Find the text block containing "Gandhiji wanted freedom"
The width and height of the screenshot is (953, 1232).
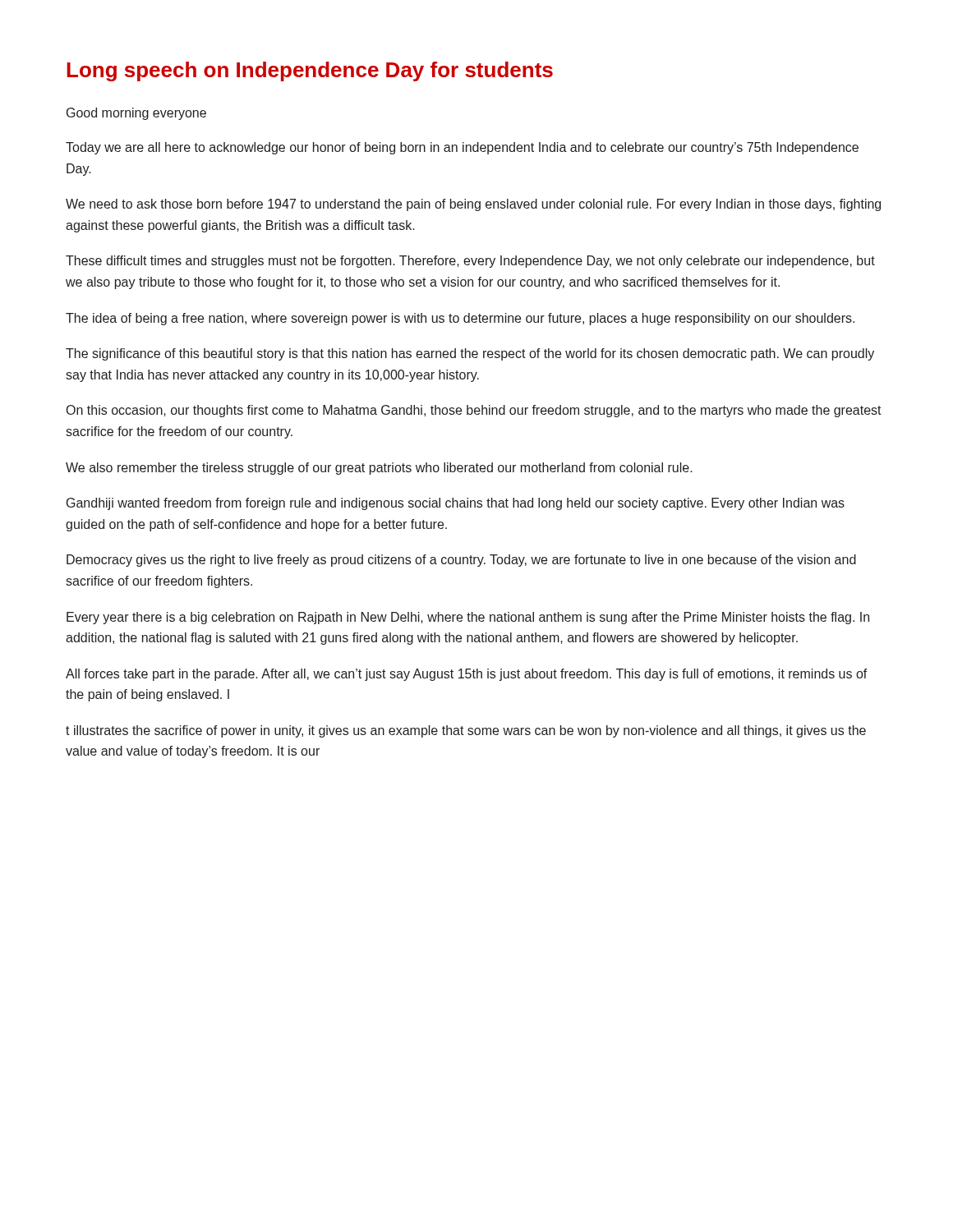(x=455, y=514)
